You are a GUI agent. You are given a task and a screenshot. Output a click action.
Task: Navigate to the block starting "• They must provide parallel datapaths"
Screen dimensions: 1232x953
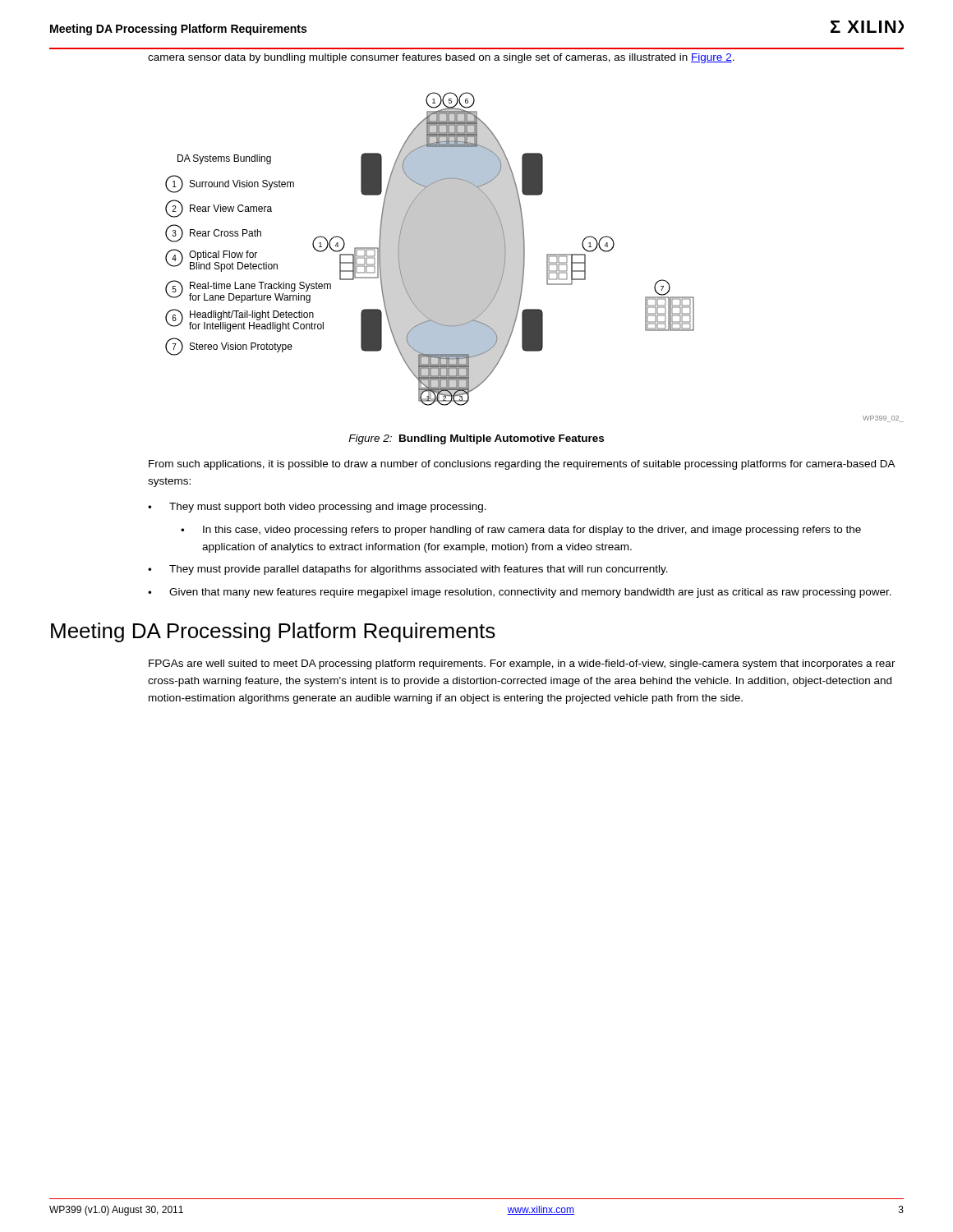click(408, 570)
